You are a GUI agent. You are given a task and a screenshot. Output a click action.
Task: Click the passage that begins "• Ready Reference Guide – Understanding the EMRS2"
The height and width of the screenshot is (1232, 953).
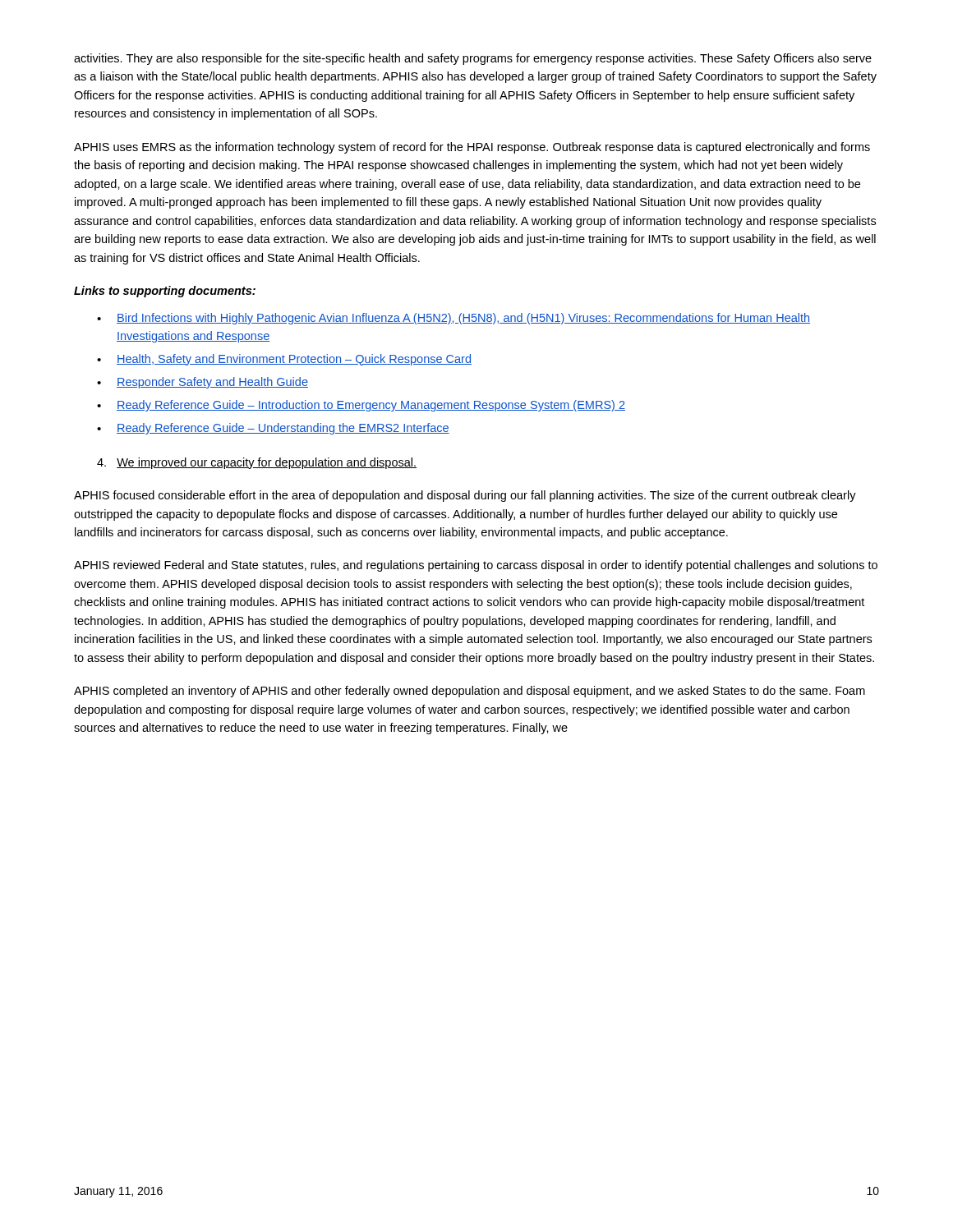273,429
